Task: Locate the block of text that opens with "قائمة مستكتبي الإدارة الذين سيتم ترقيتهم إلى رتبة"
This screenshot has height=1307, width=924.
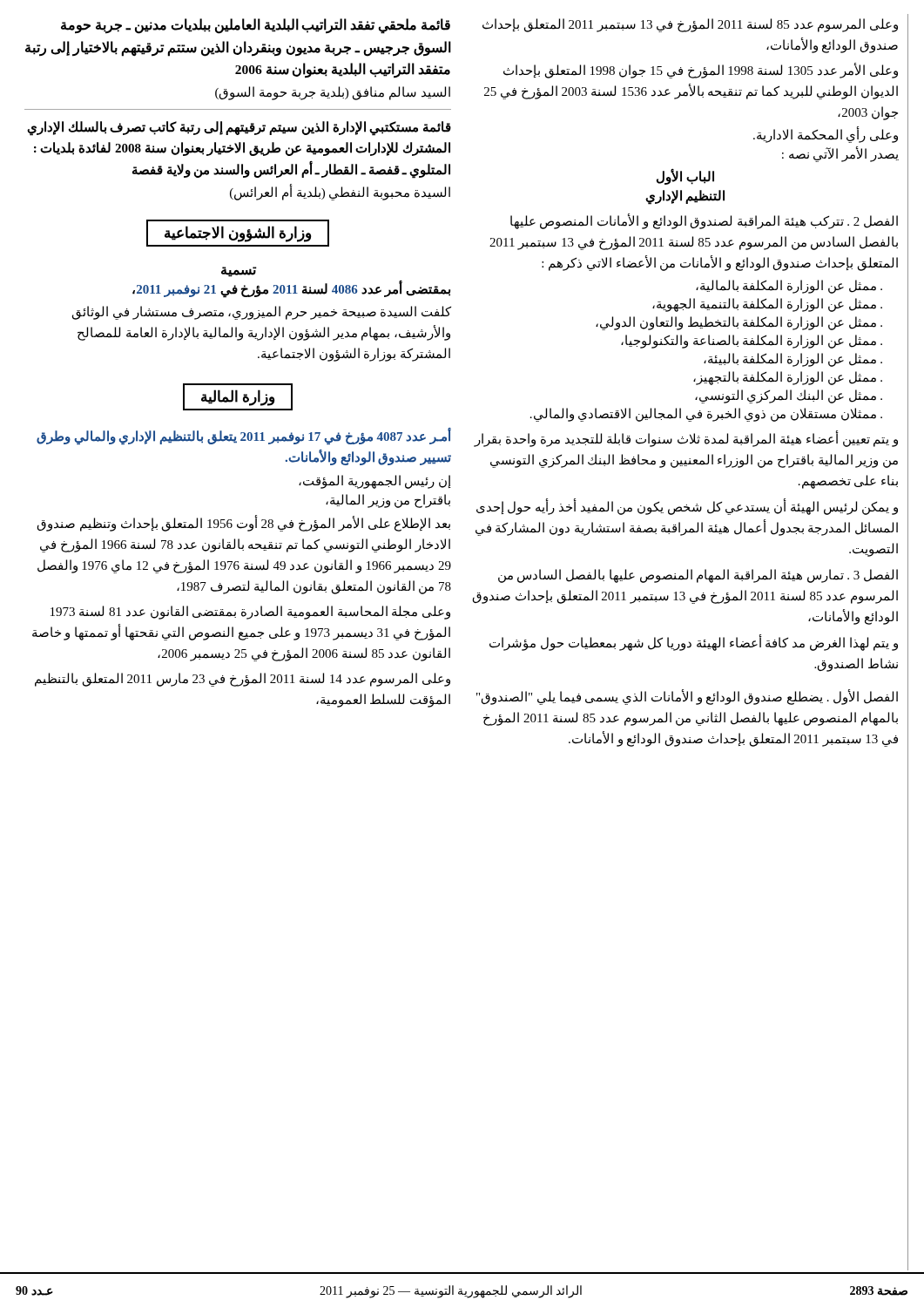Action: coord(239,149)
